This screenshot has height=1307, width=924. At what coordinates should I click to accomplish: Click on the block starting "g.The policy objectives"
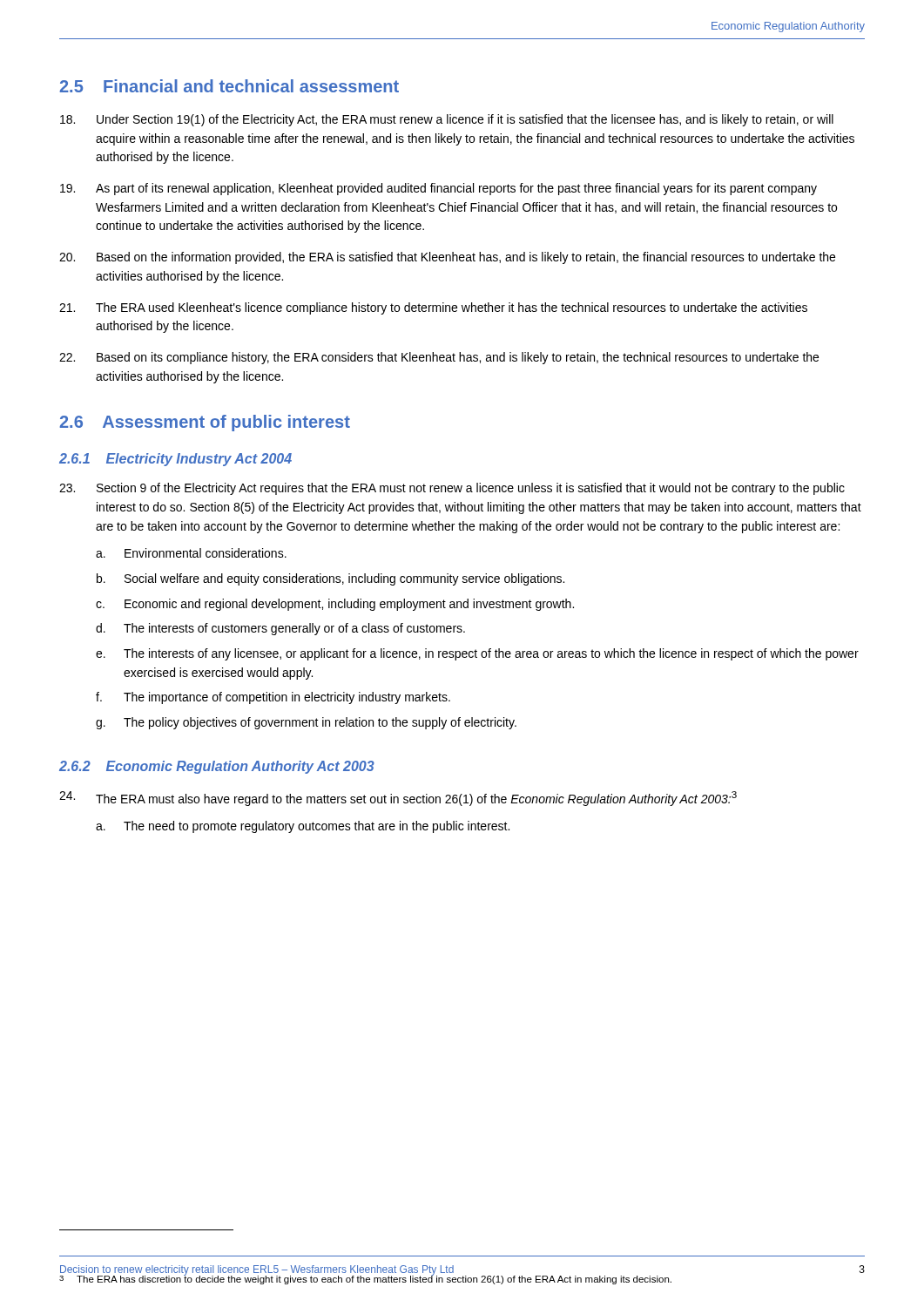click(x=480, y=723)
